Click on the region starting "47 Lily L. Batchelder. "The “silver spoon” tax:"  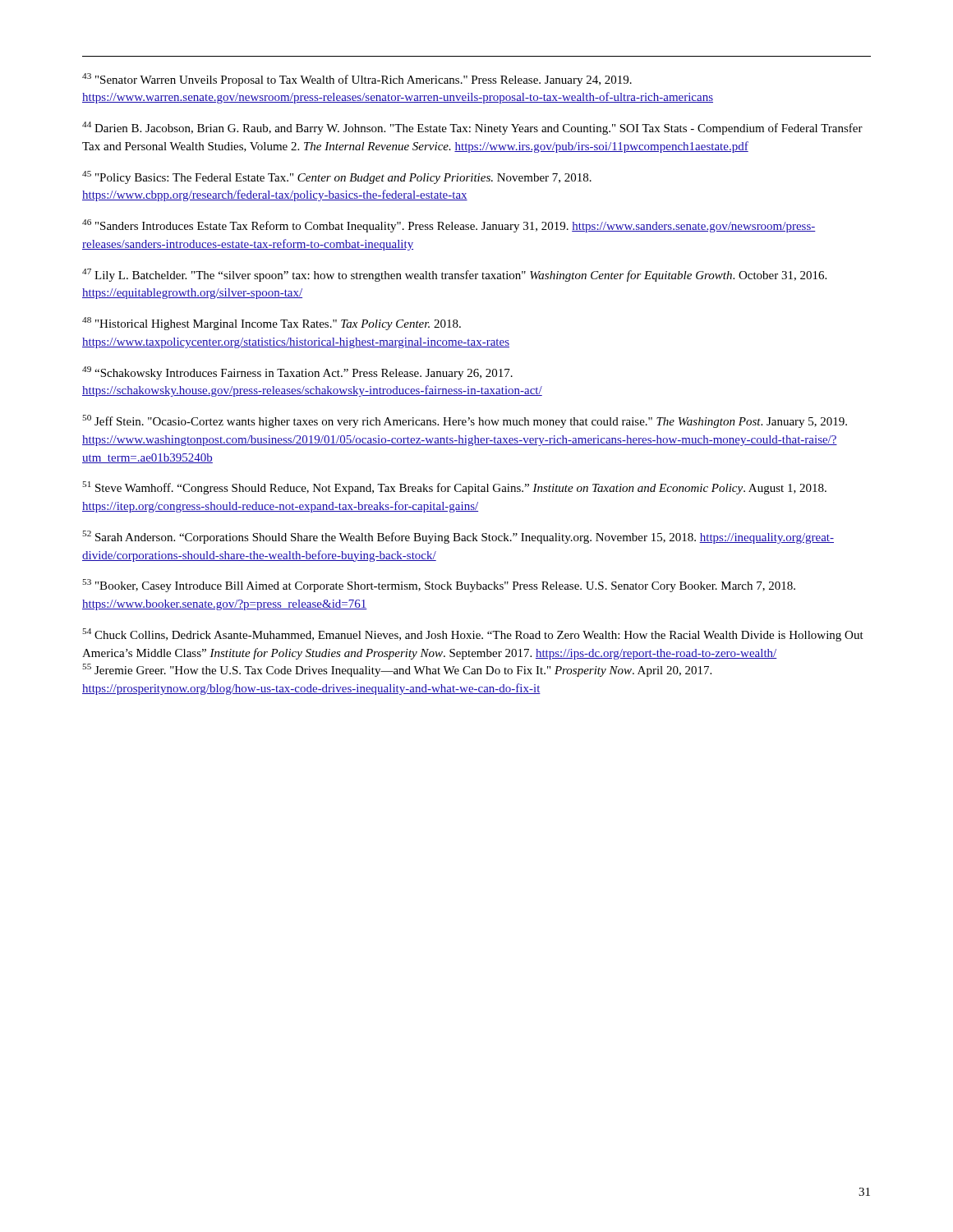(x=455, y=283)
